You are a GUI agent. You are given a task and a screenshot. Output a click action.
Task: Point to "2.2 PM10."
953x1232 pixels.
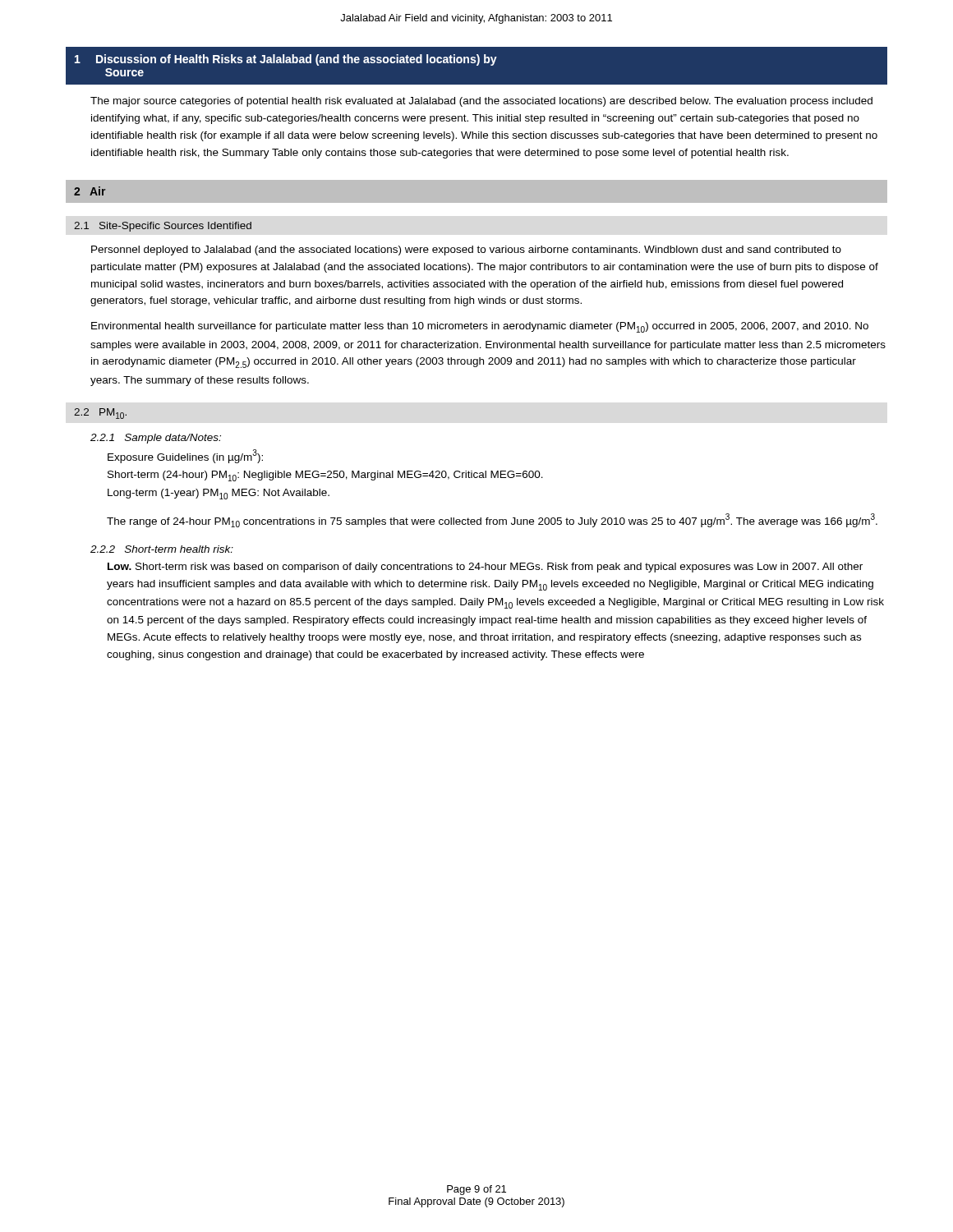(x=101, y=413)
